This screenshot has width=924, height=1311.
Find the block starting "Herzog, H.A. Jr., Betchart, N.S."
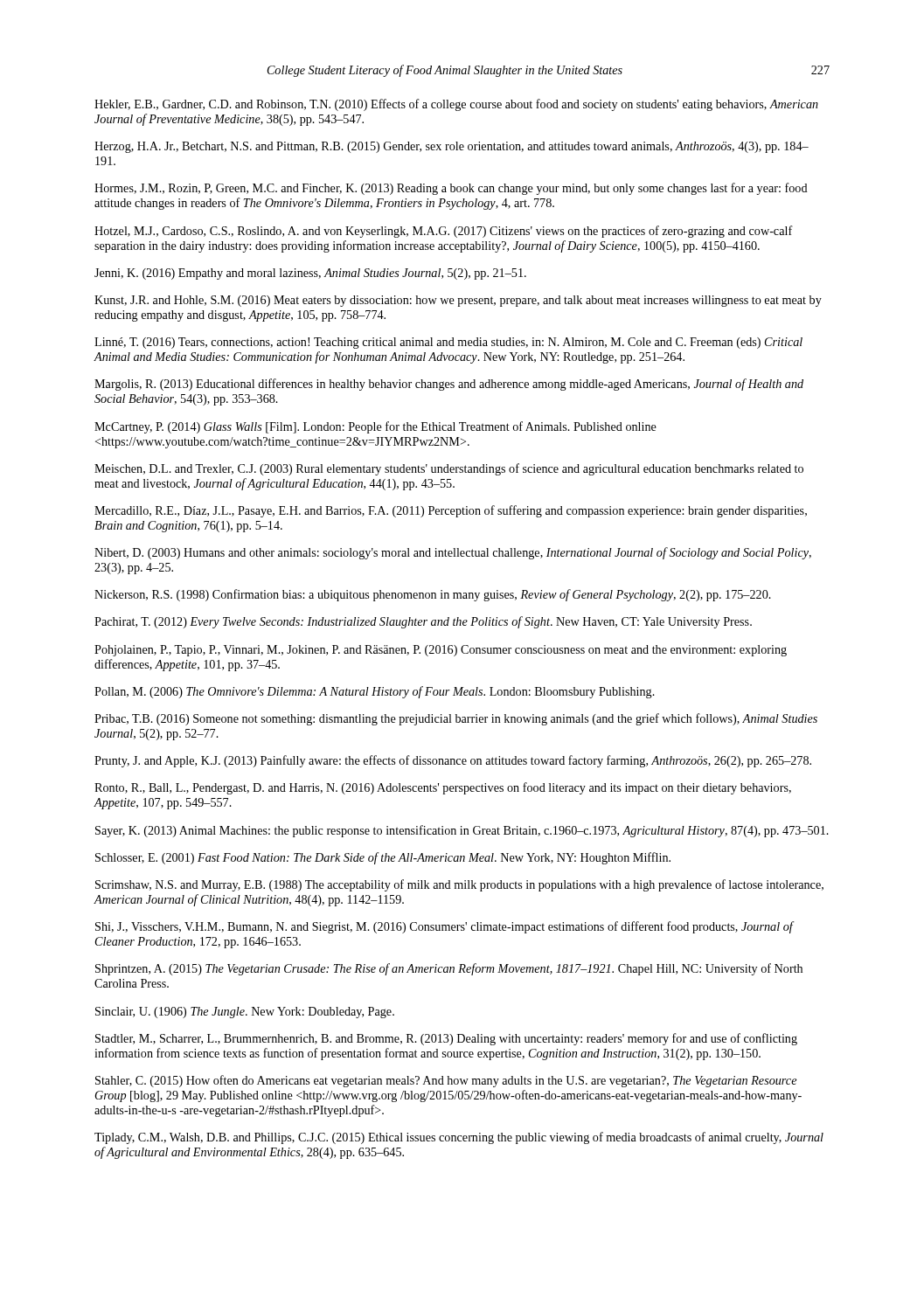(x=462, y=154)
